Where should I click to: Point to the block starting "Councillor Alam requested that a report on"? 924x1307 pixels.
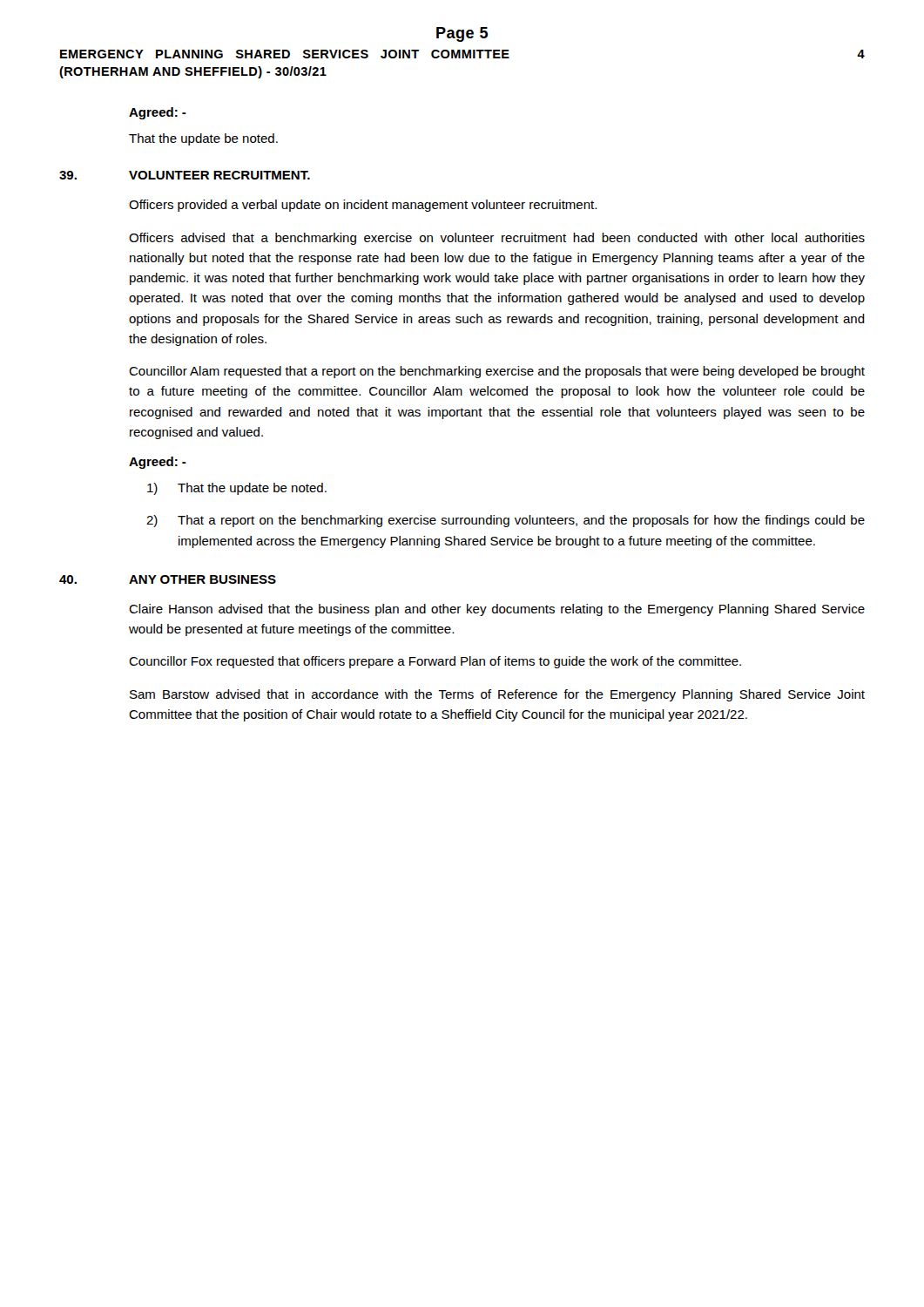pyautogui.click(x=497, y=401)
